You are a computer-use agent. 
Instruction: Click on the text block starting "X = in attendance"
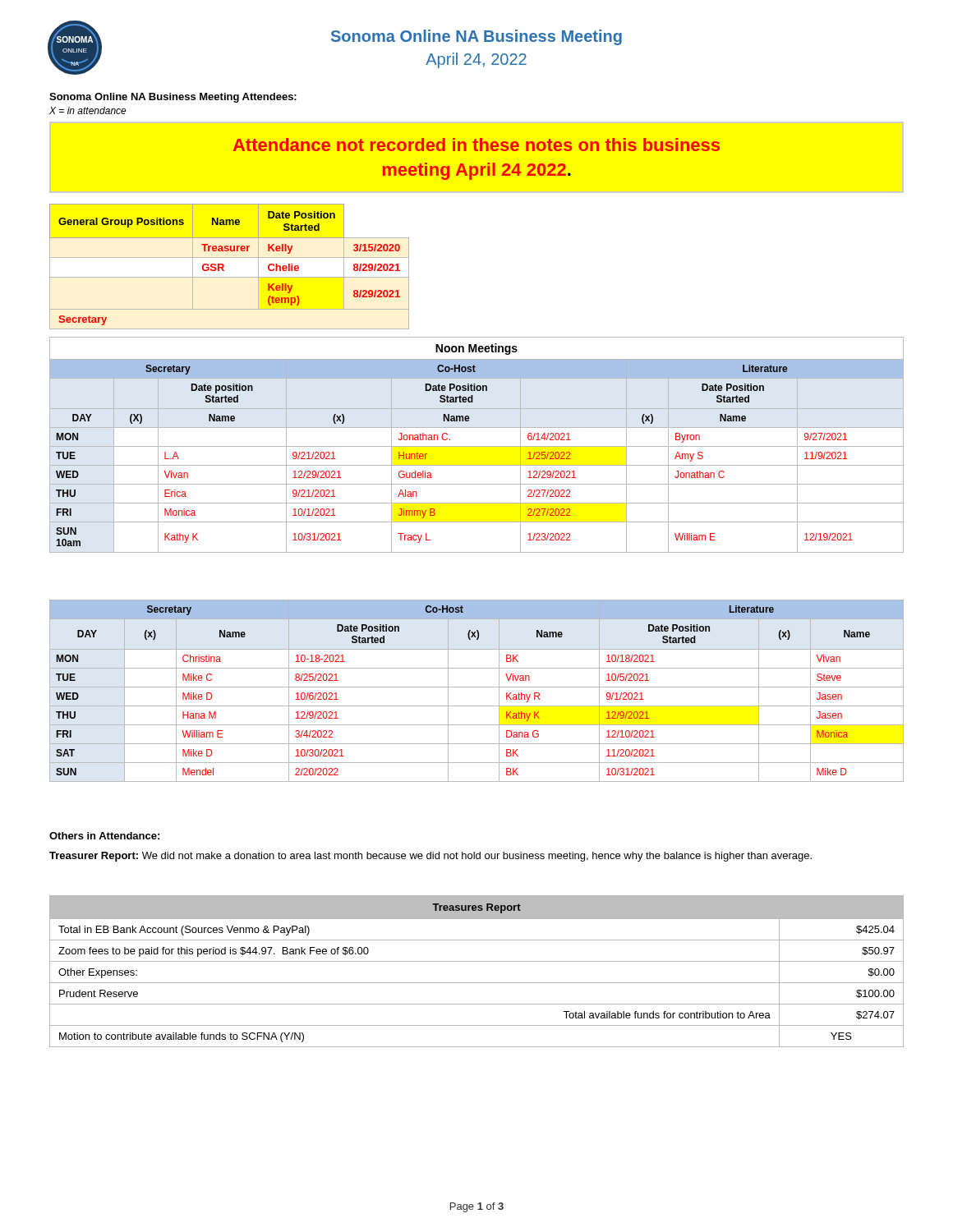(x=88, y=111)
